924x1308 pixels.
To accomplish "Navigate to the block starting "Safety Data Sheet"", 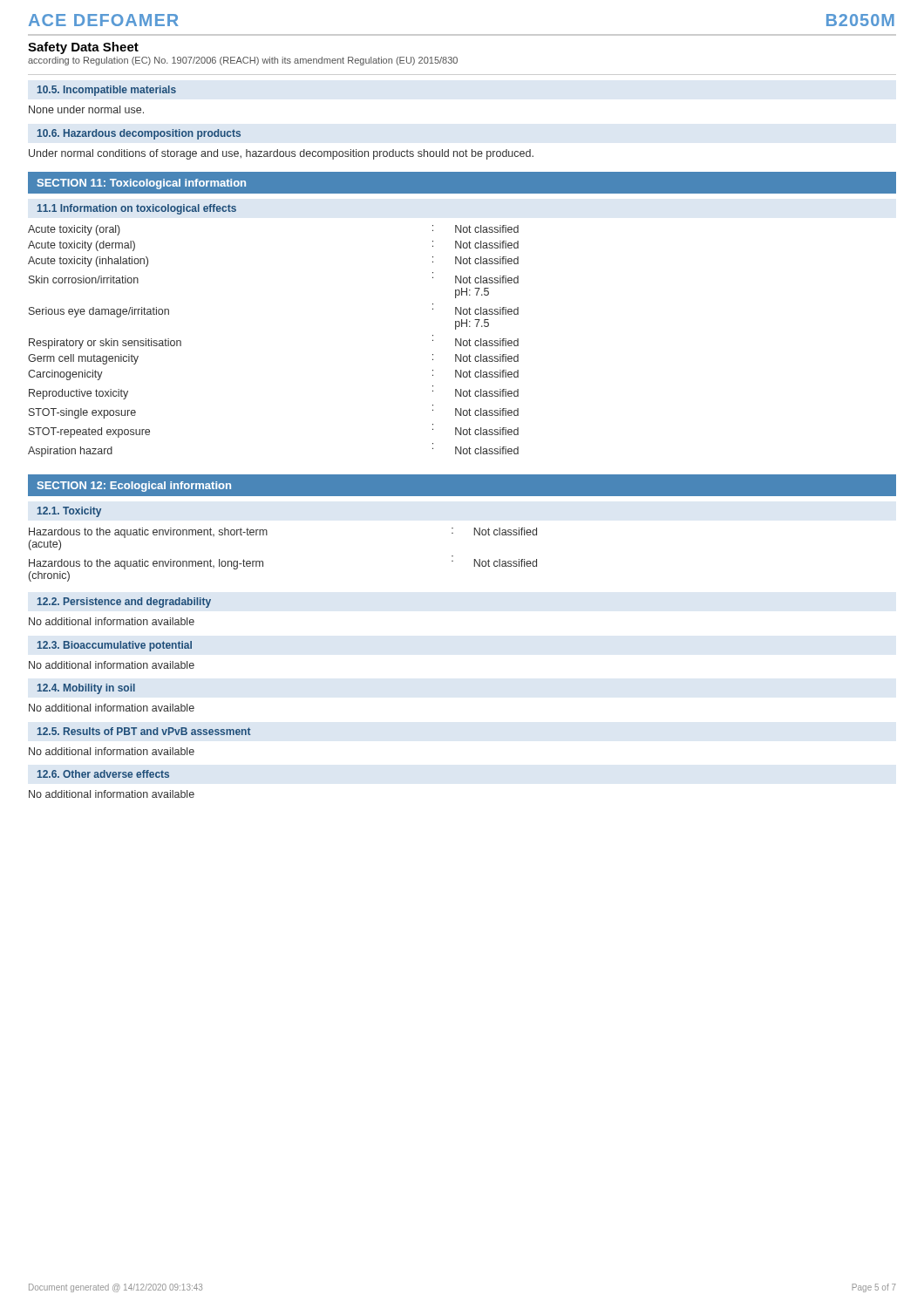I will click(x=83, y=47).
